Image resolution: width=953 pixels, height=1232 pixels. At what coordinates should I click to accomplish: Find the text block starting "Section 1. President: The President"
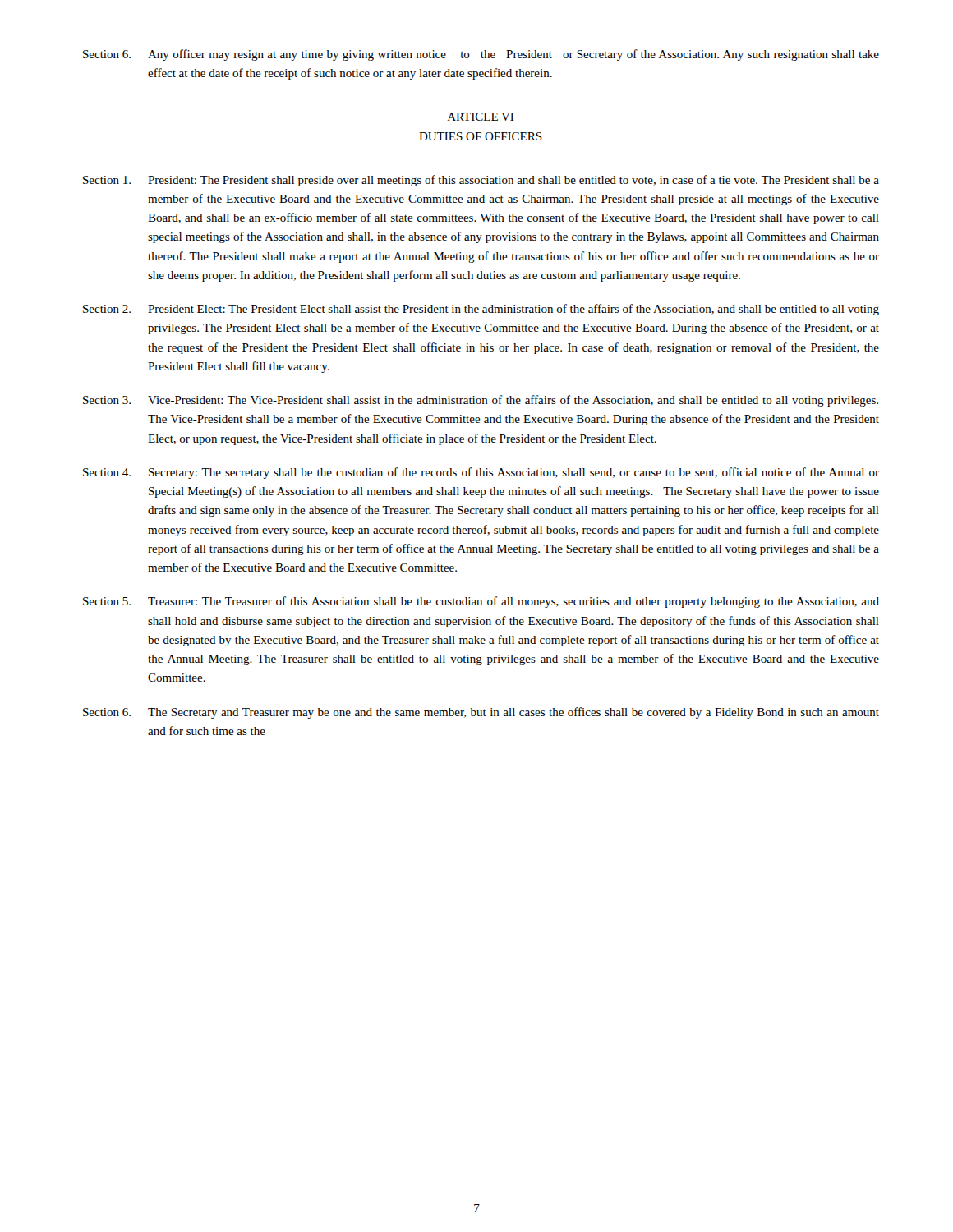click(481, 228)
